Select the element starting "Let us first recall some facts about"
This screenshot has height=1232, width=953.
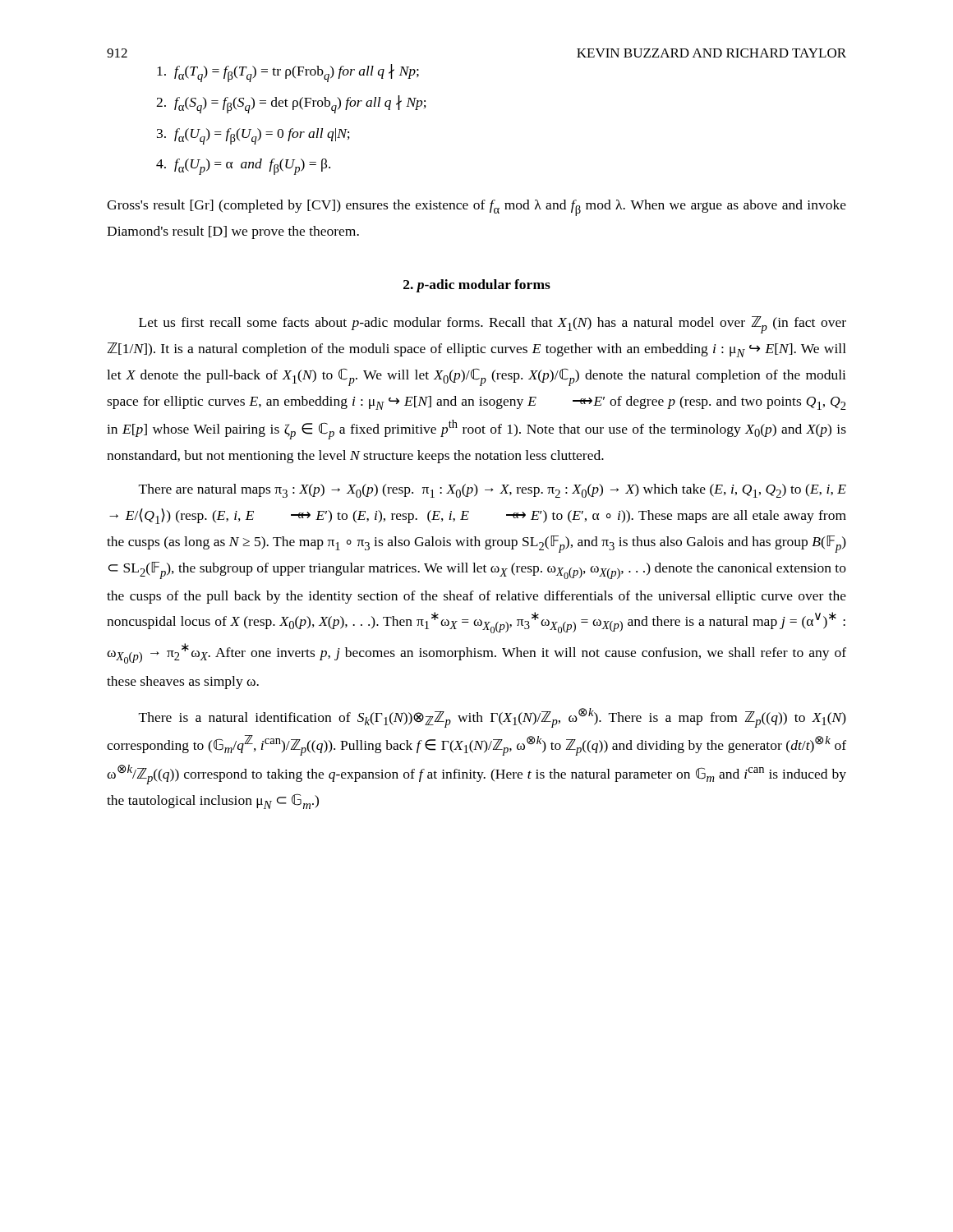tap(476, 389)
